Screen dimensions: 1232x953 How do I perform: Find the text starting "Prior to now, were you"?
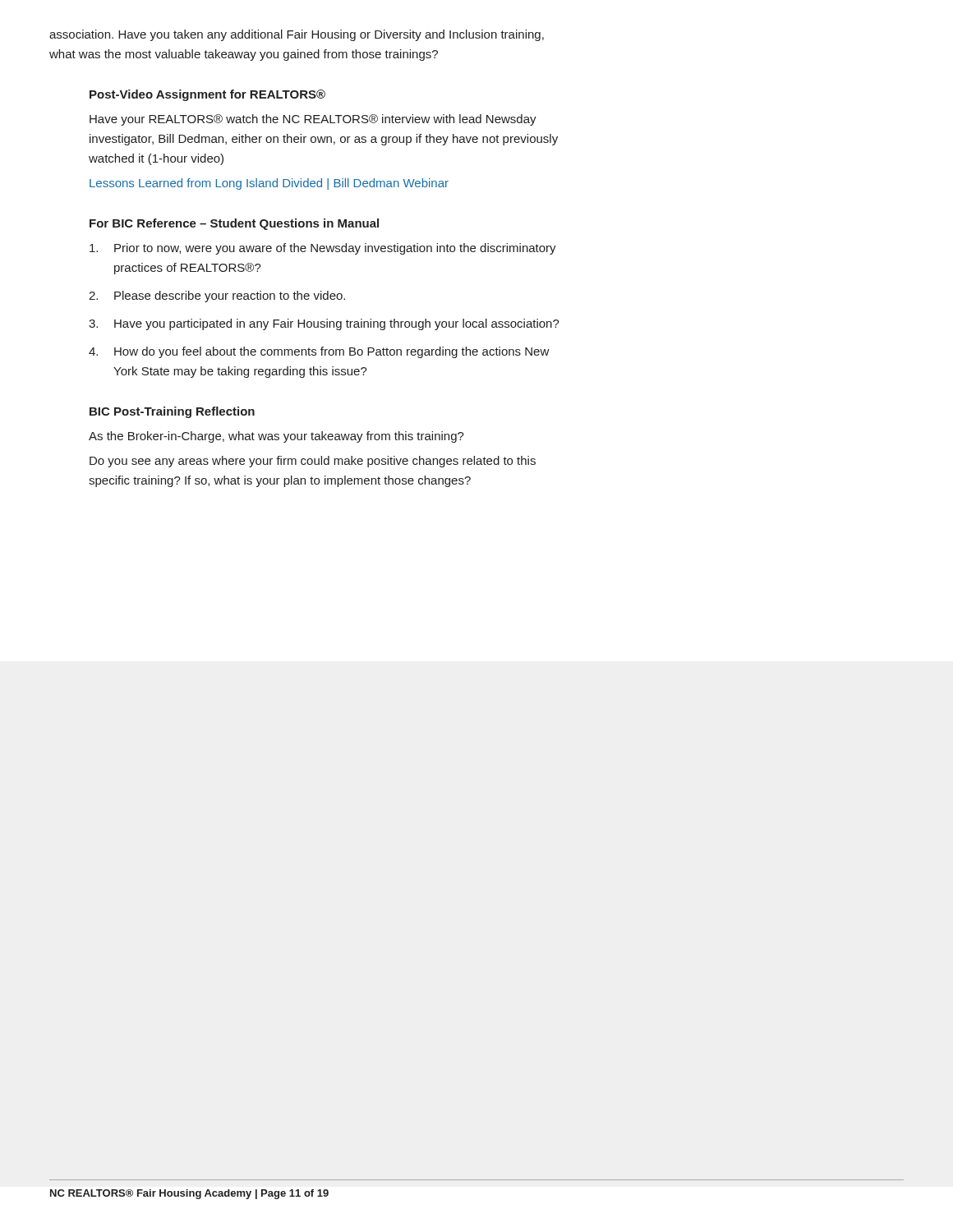(496, 258)
